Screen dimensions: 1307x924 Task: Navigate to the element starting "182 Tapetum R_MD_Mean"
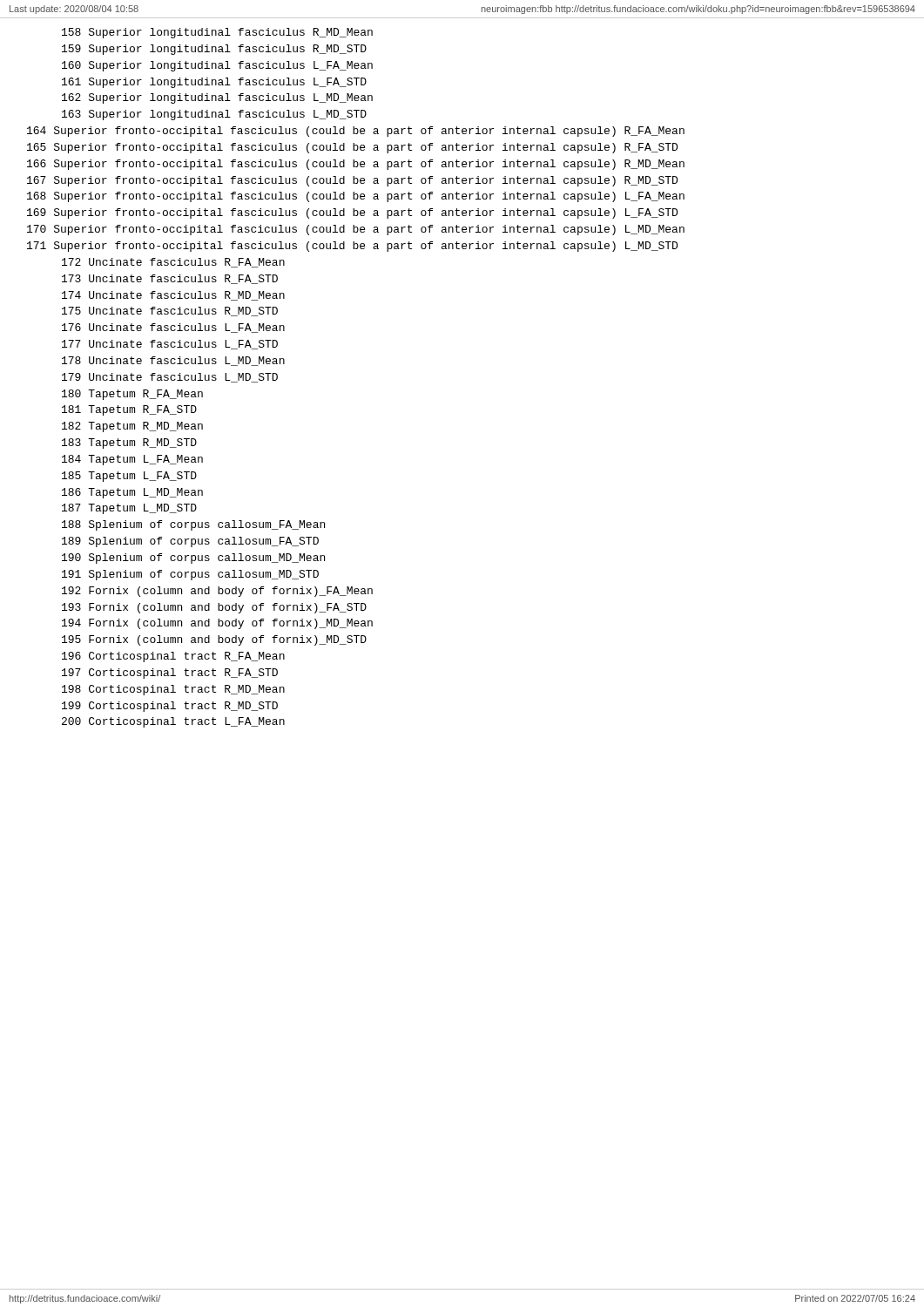point(132,427)
